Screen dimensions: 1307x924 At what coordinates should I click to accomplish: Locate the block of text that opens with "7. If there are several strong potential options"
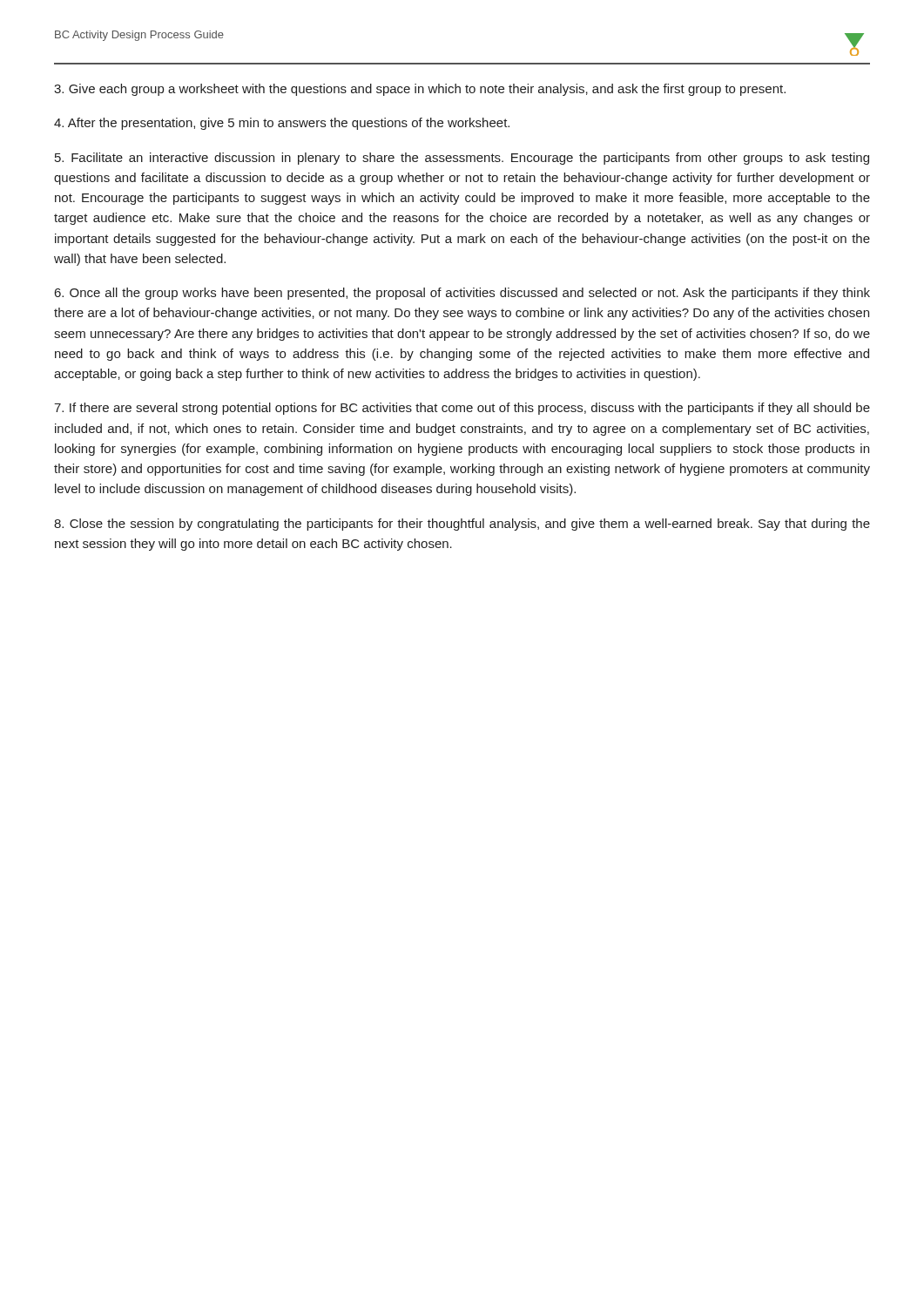(x=462, y=448)
